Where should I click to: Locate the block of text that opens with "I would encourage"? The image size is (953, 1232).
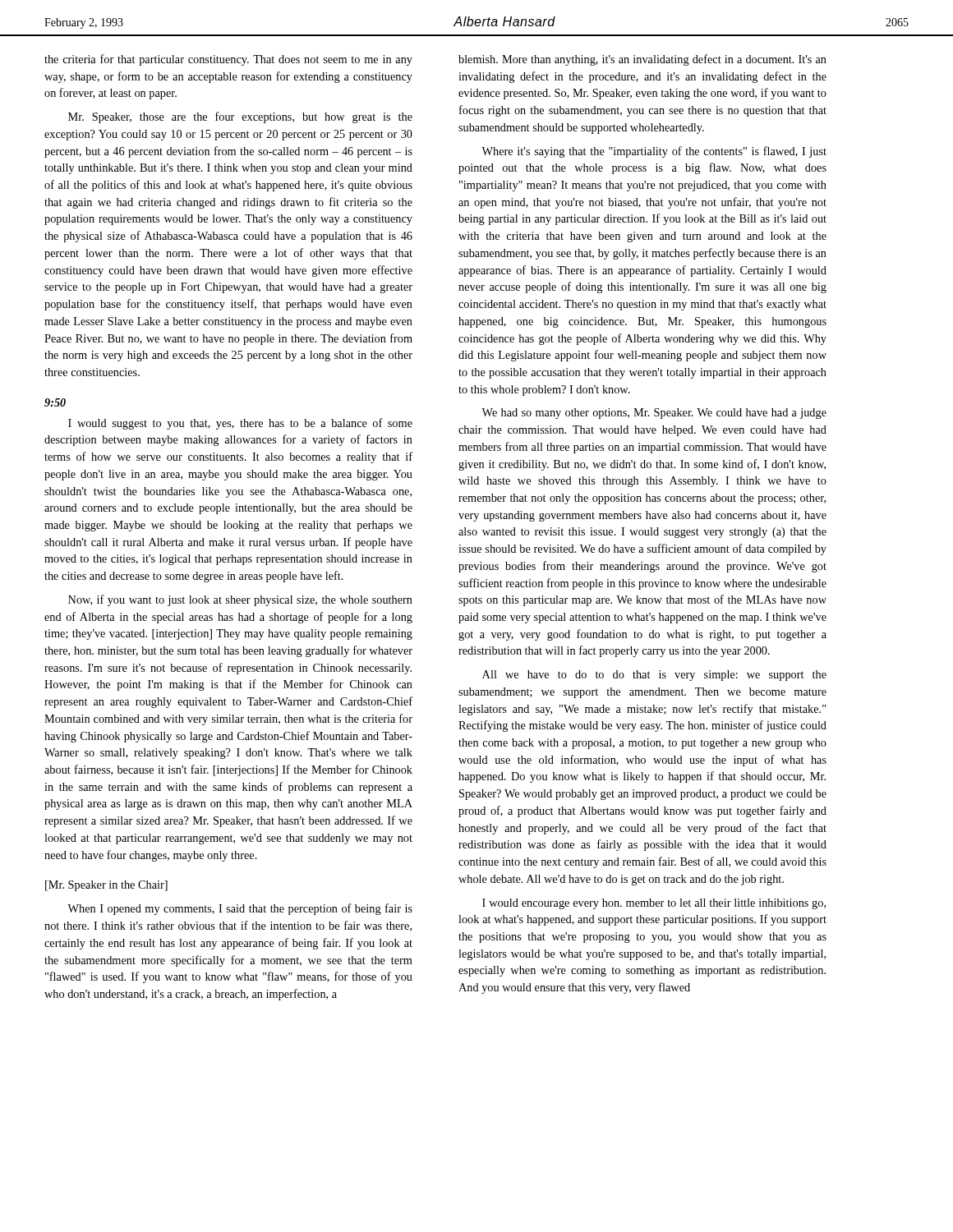[642, 945]
